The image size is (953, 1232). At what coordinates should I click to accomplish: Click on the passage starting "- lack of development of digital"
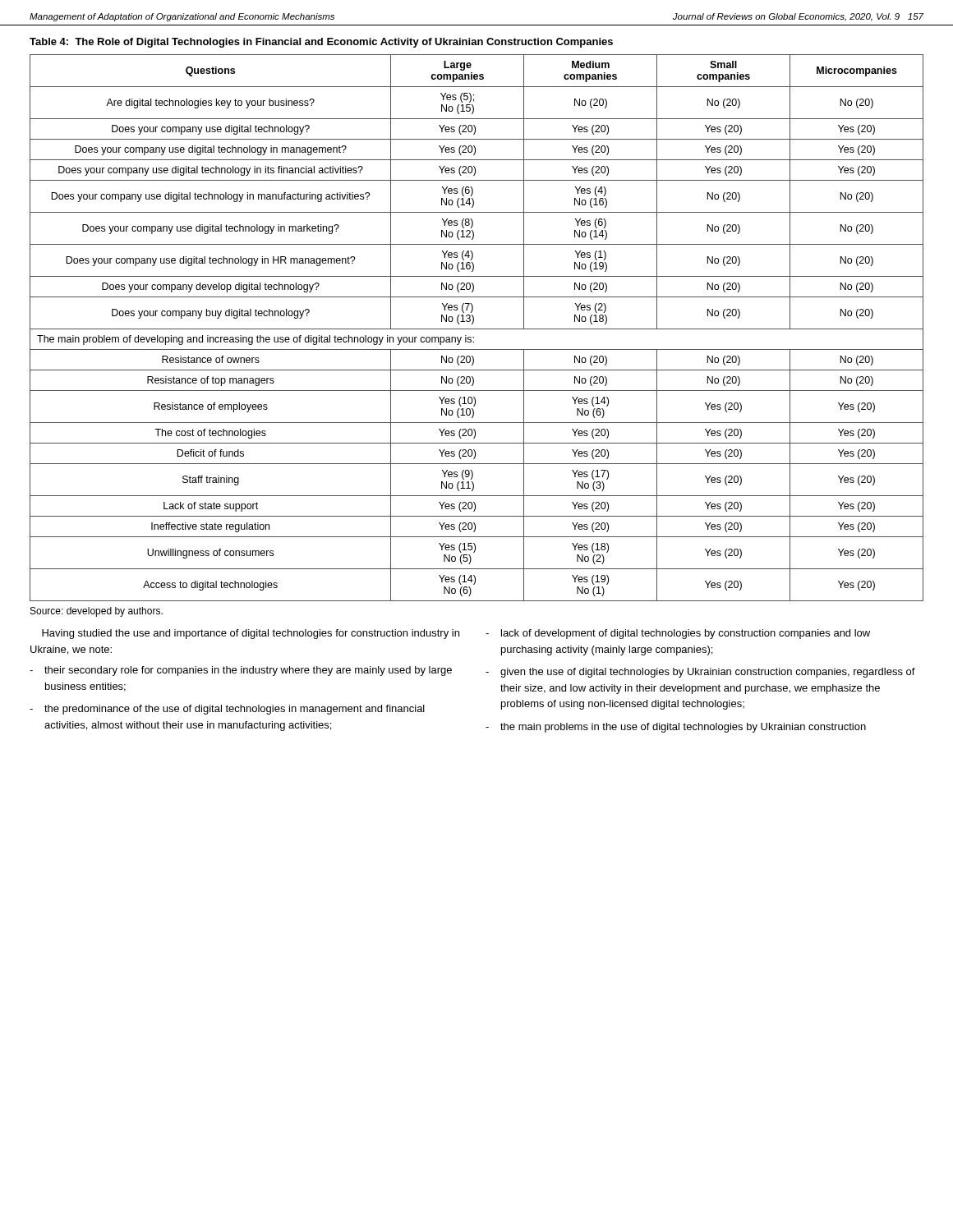coord(705,641)
